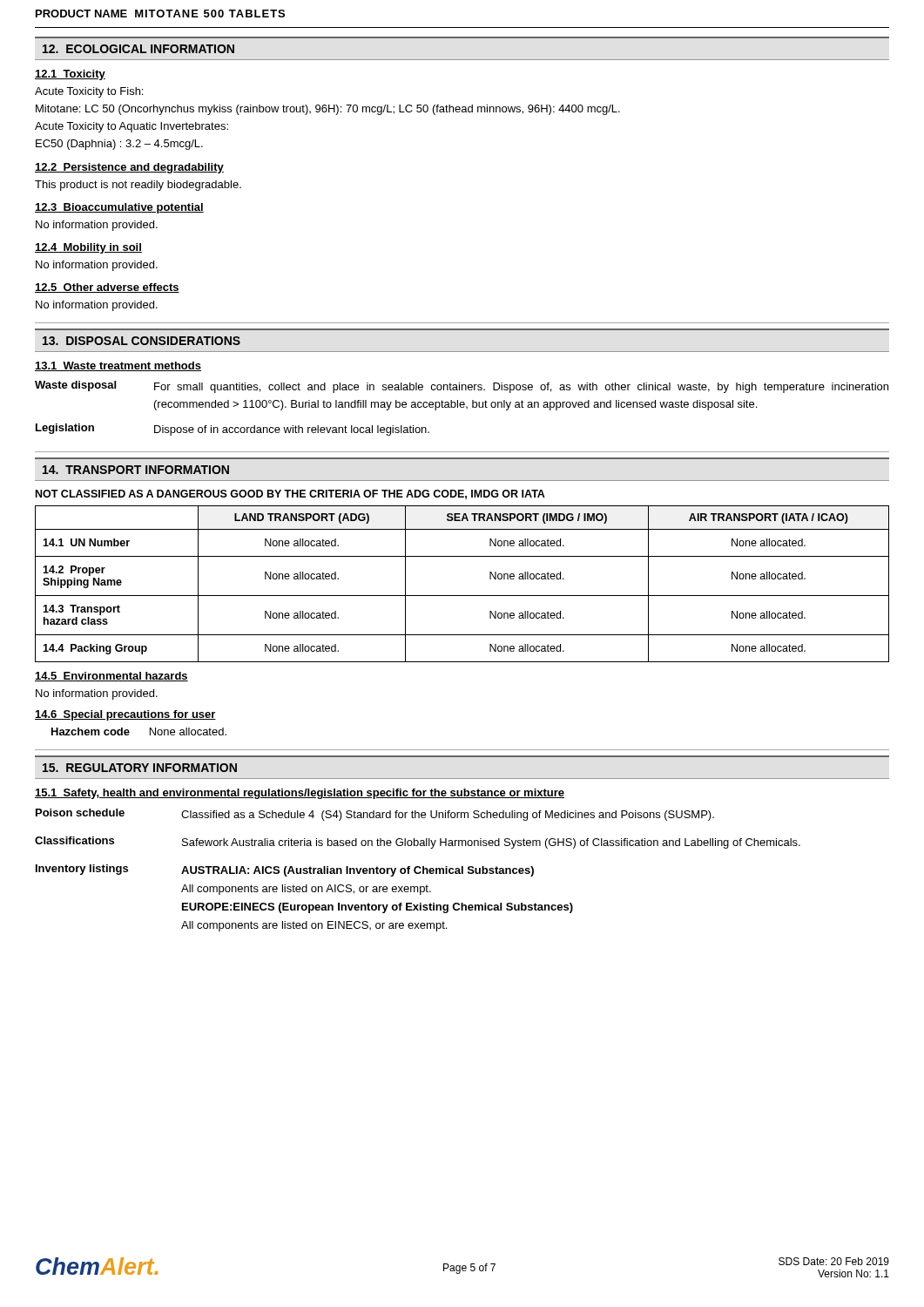Locate the section header containing "14.6 Special precautions"

click(125, 714)
